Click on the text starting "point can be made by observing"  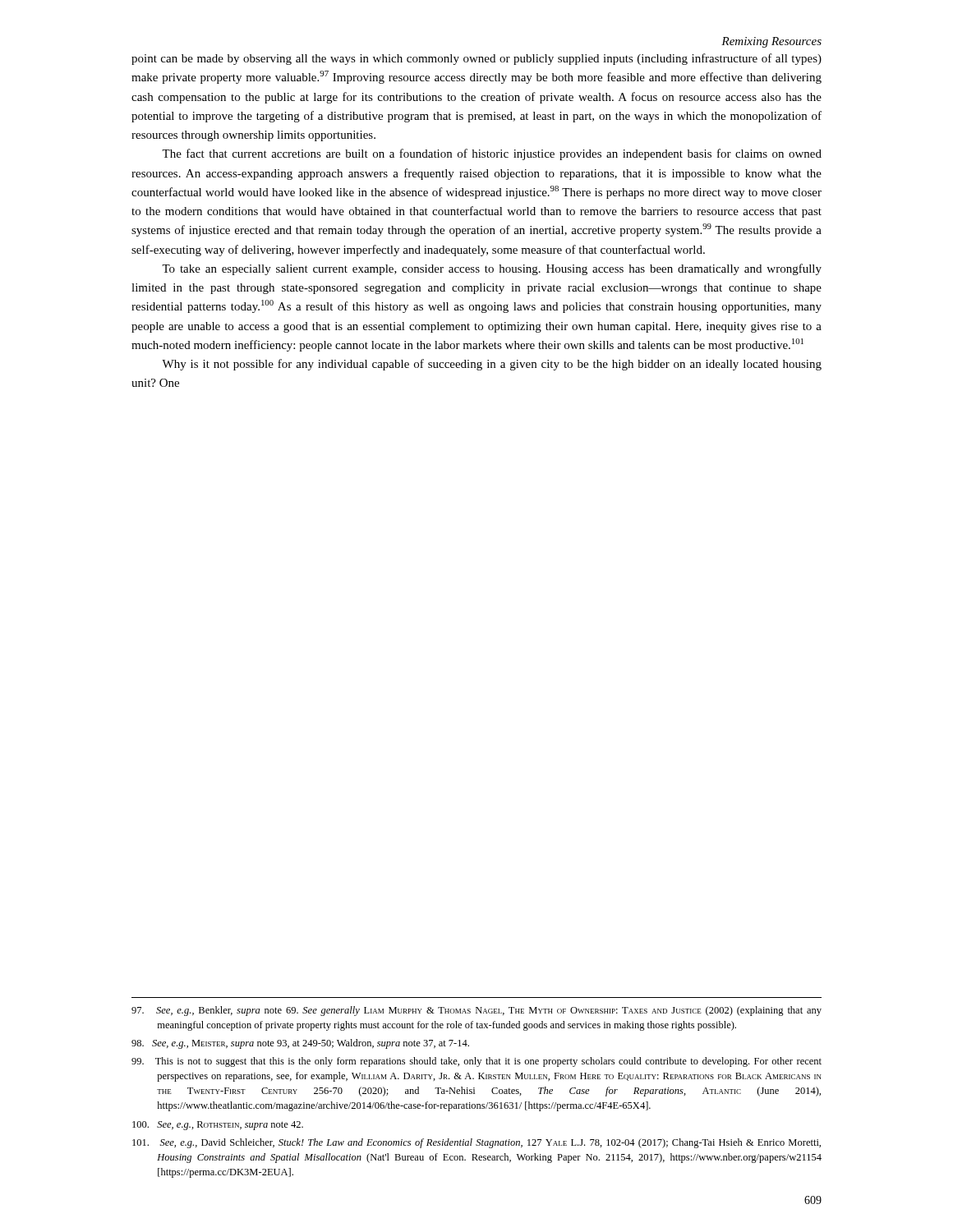click(x=476, y=97)
